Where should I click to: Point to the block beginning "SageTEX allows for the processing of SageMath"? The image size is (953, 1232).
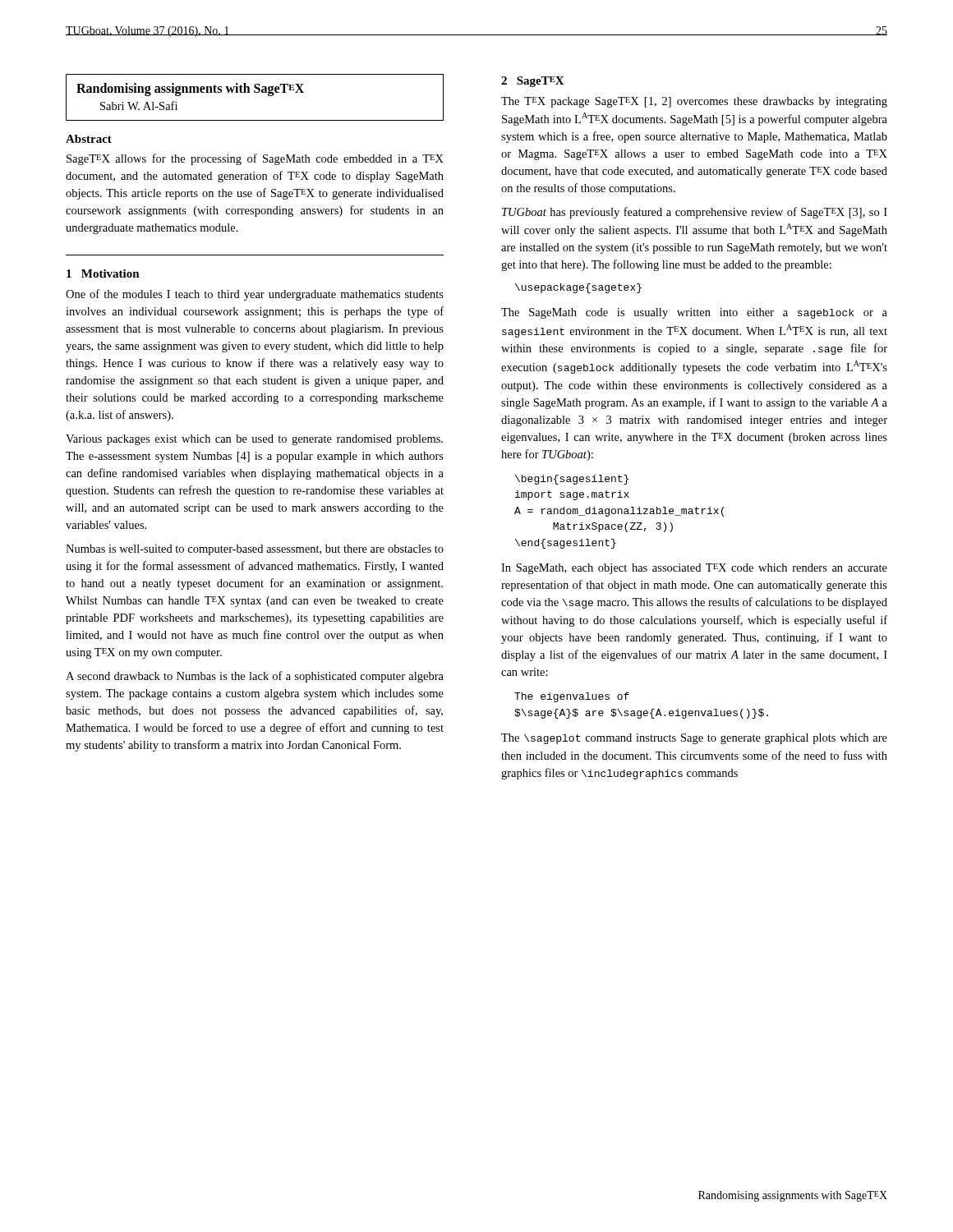pos(255,193)
